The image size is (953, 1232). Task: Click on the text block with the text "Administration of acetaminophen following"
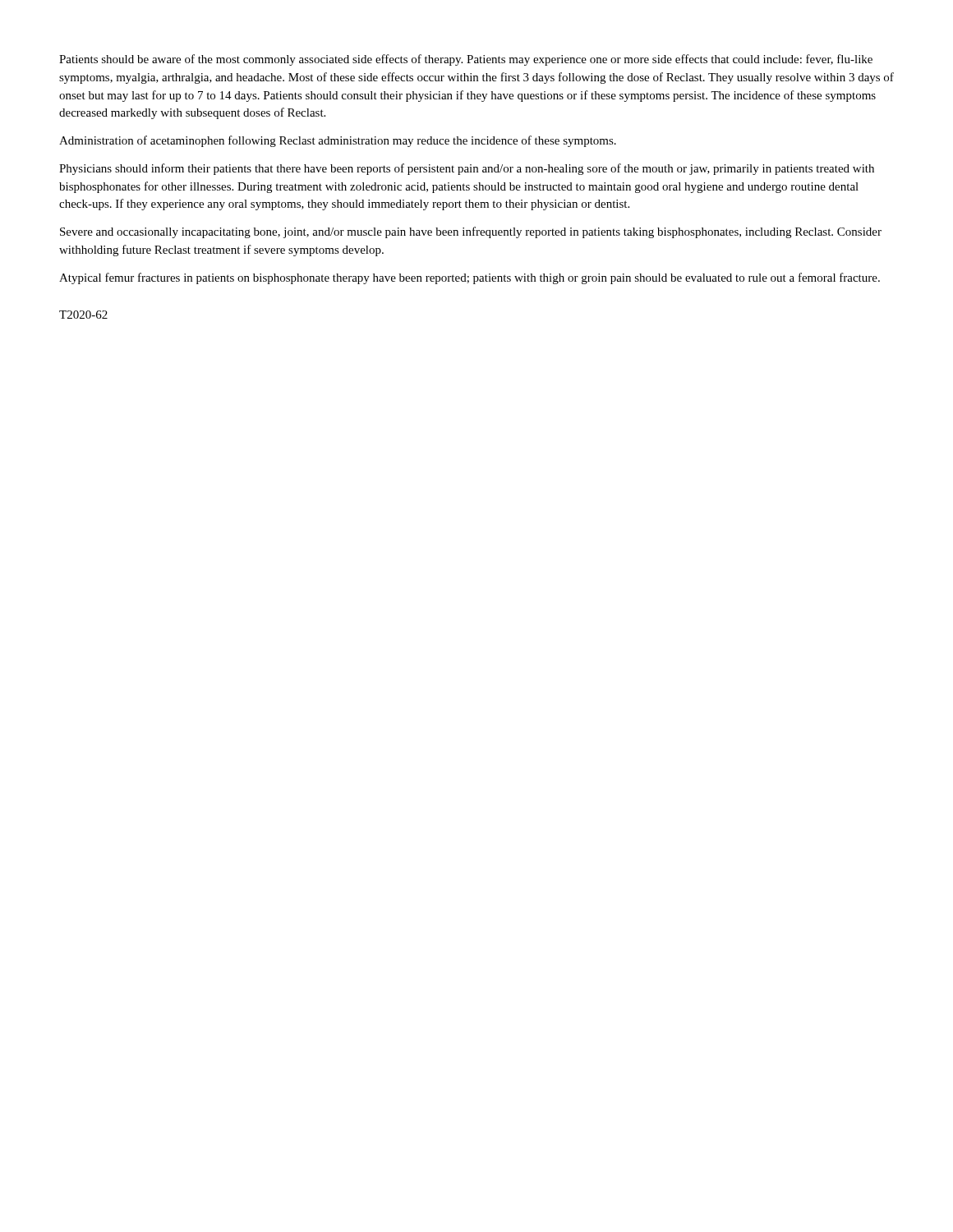338,140
